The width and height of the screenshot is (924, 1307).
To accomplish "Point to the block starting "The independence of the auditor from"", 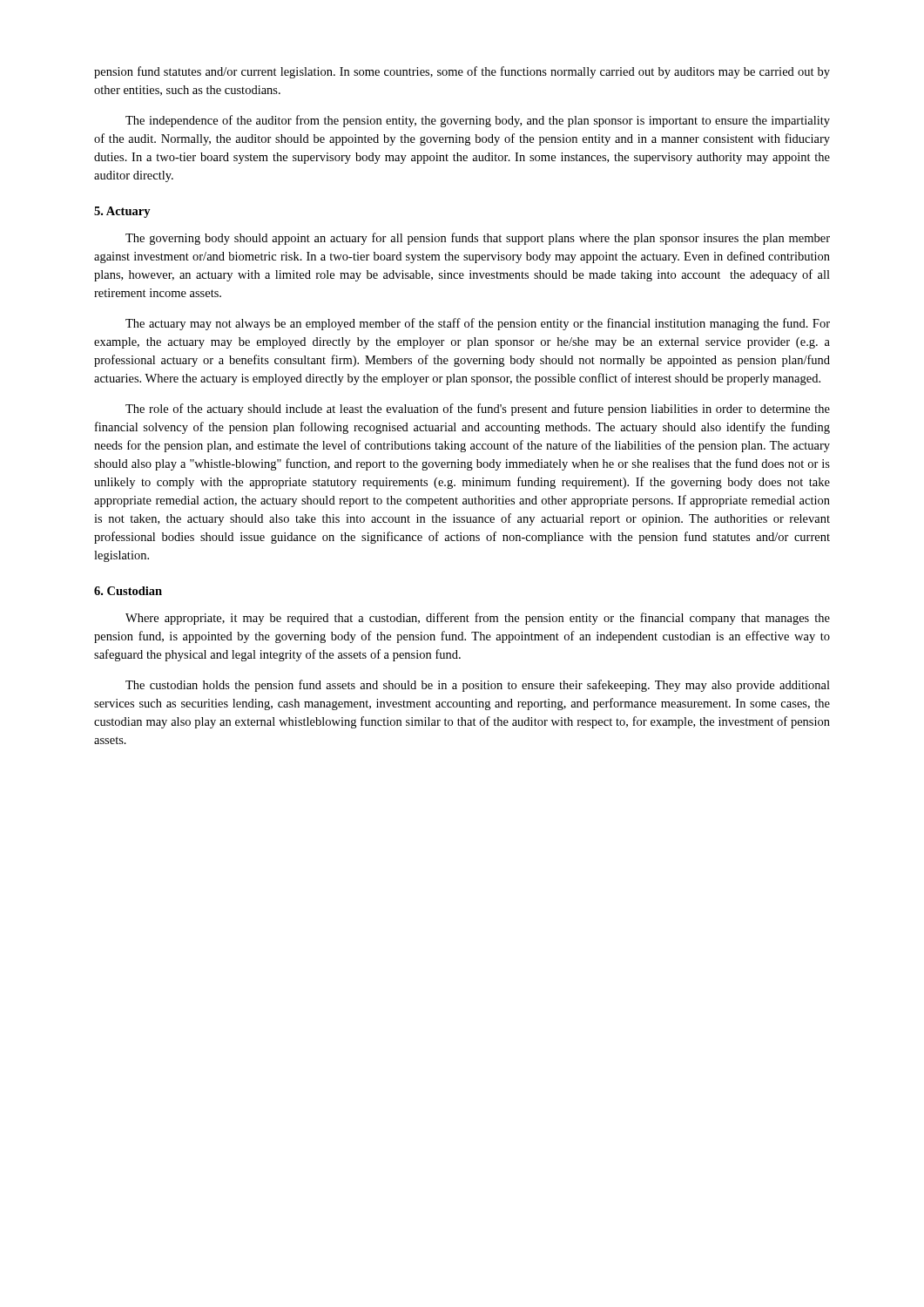I will 462,148.
